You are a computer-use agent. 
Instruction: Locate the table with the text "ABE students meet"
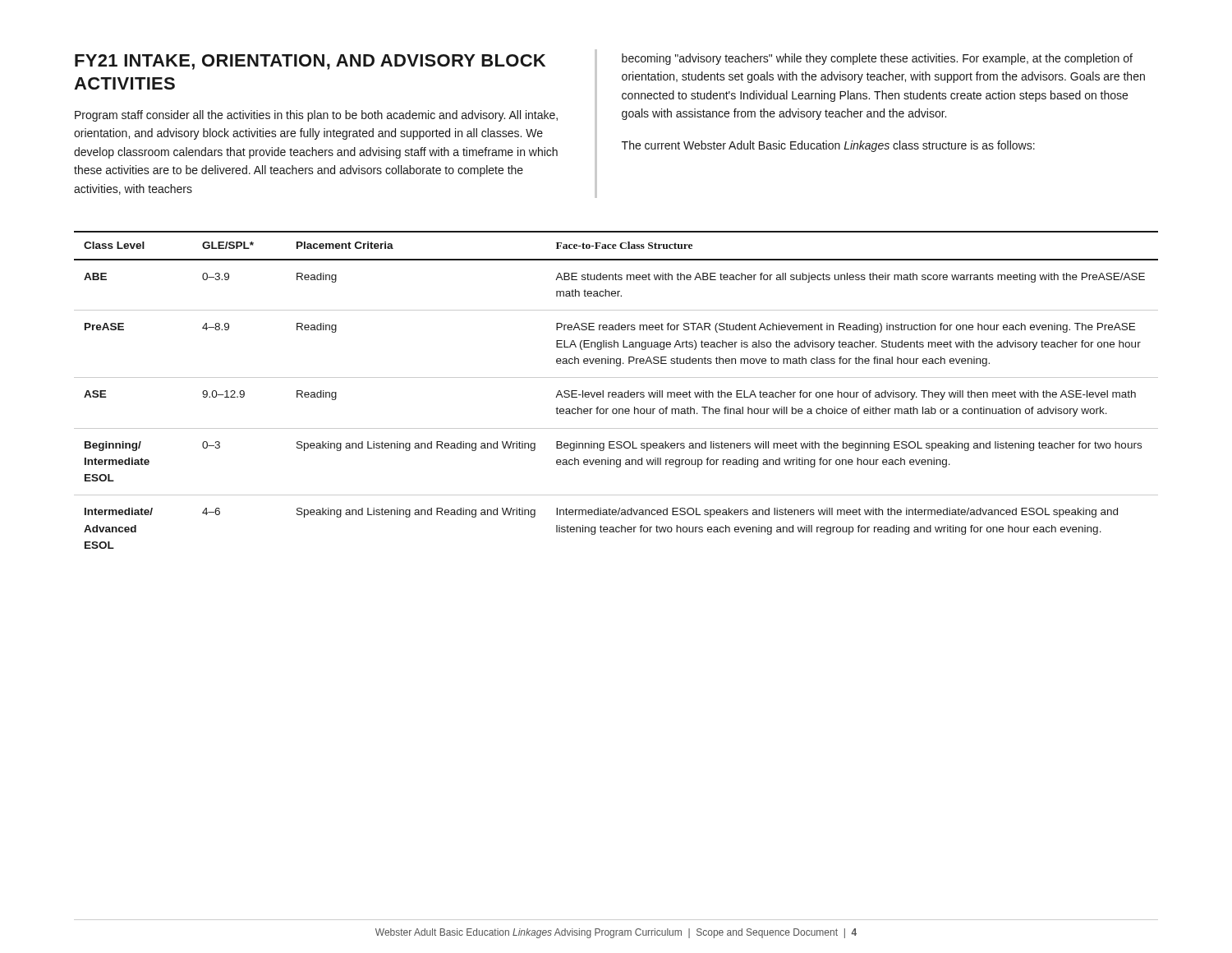point(616,396)
